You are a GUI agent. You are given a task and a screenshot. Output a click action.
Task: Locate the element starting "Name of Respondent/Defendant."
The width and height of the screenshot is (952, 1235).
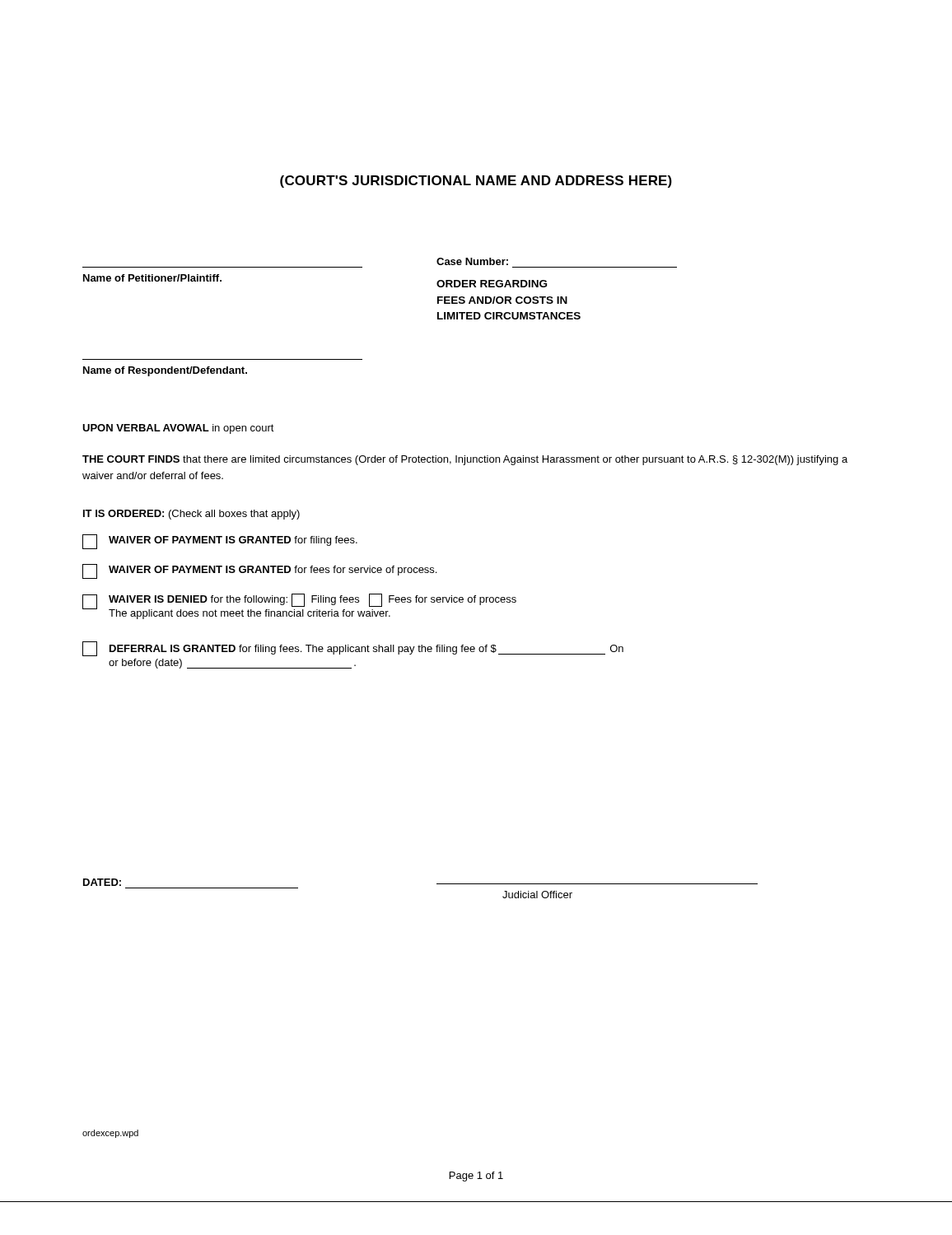(x=222, y=360)
